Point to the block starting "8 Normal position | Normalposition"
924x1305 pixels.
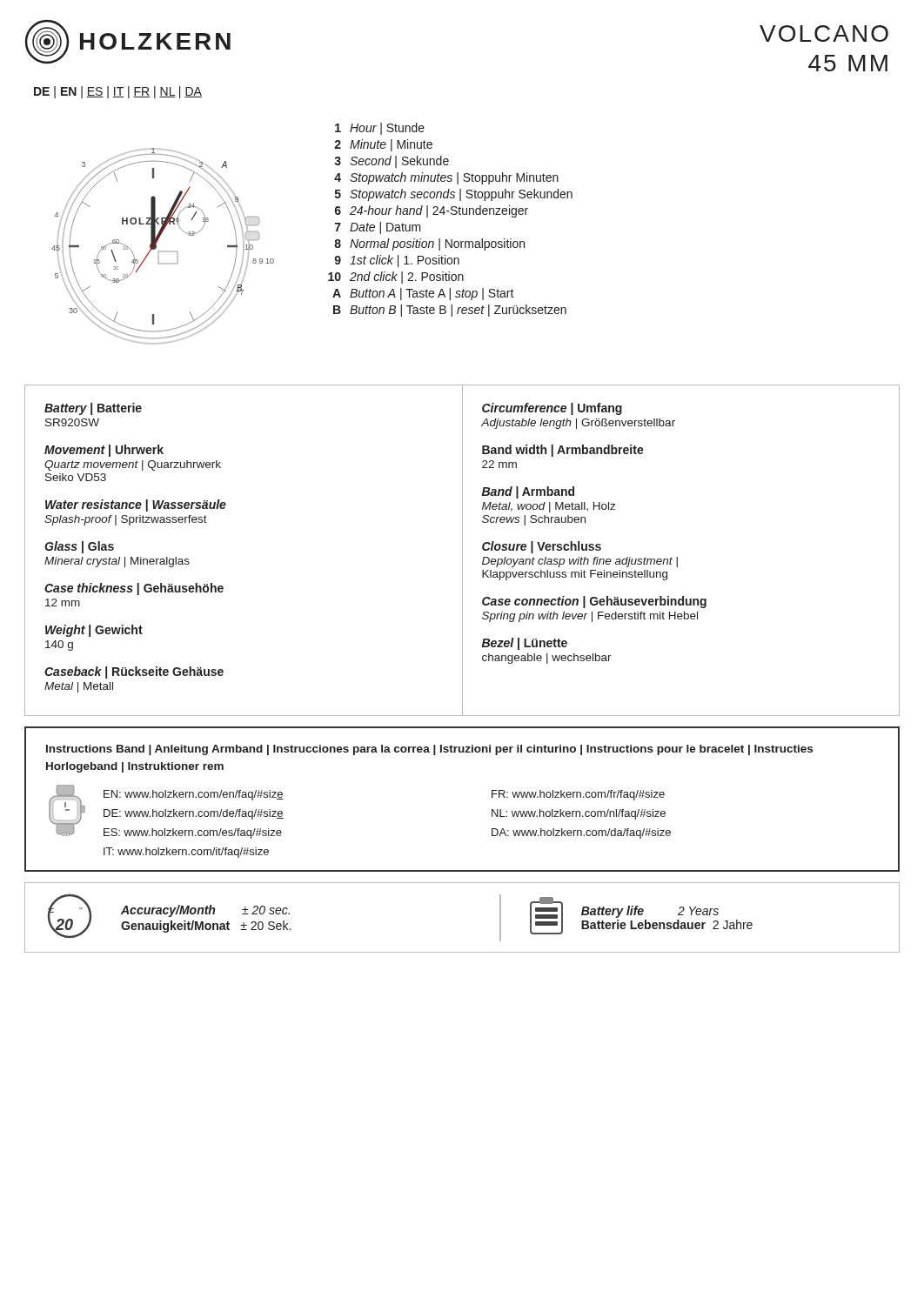[423, 244]
